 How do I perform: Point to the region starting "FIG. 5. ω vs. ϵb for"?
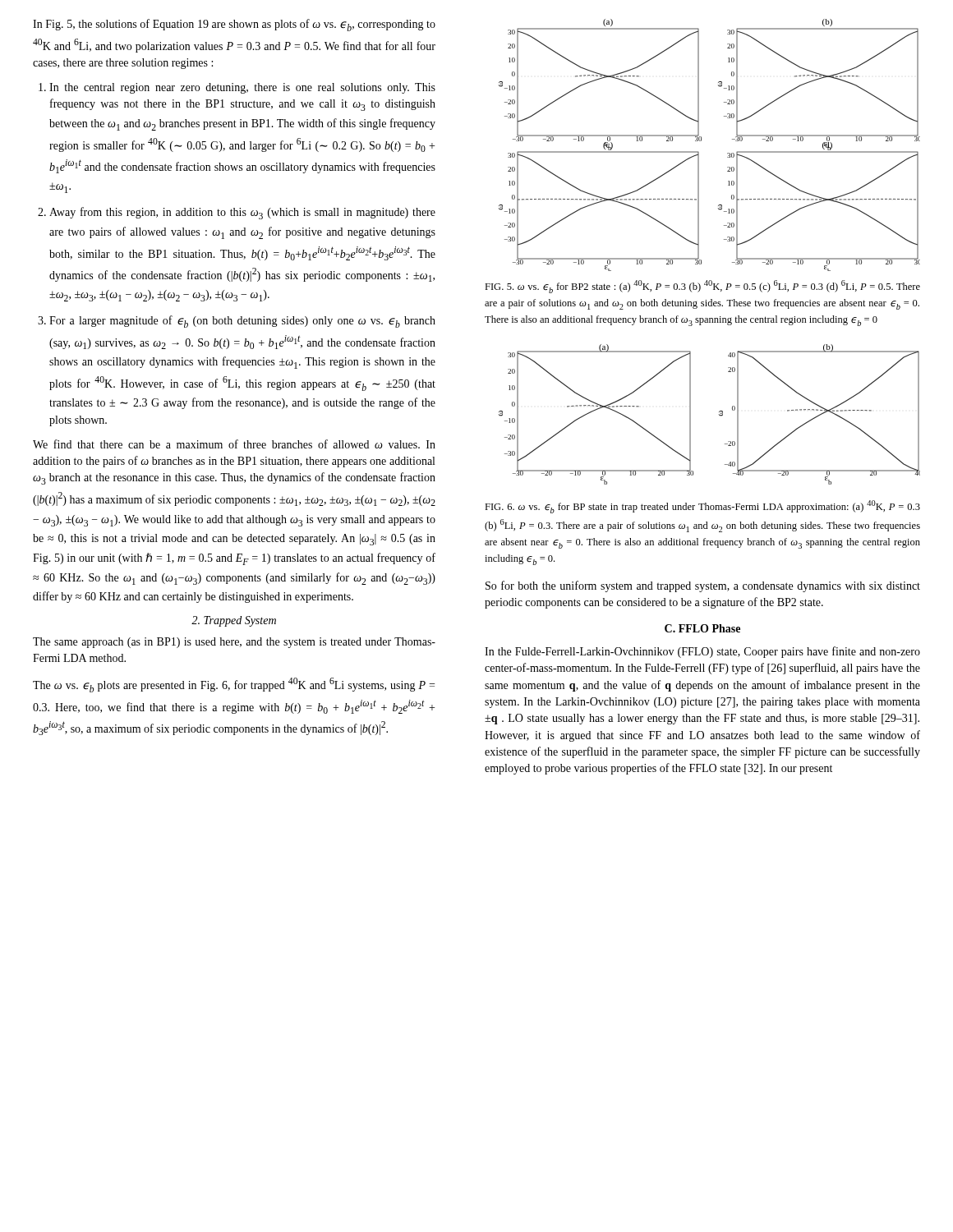tap(702, 303)
